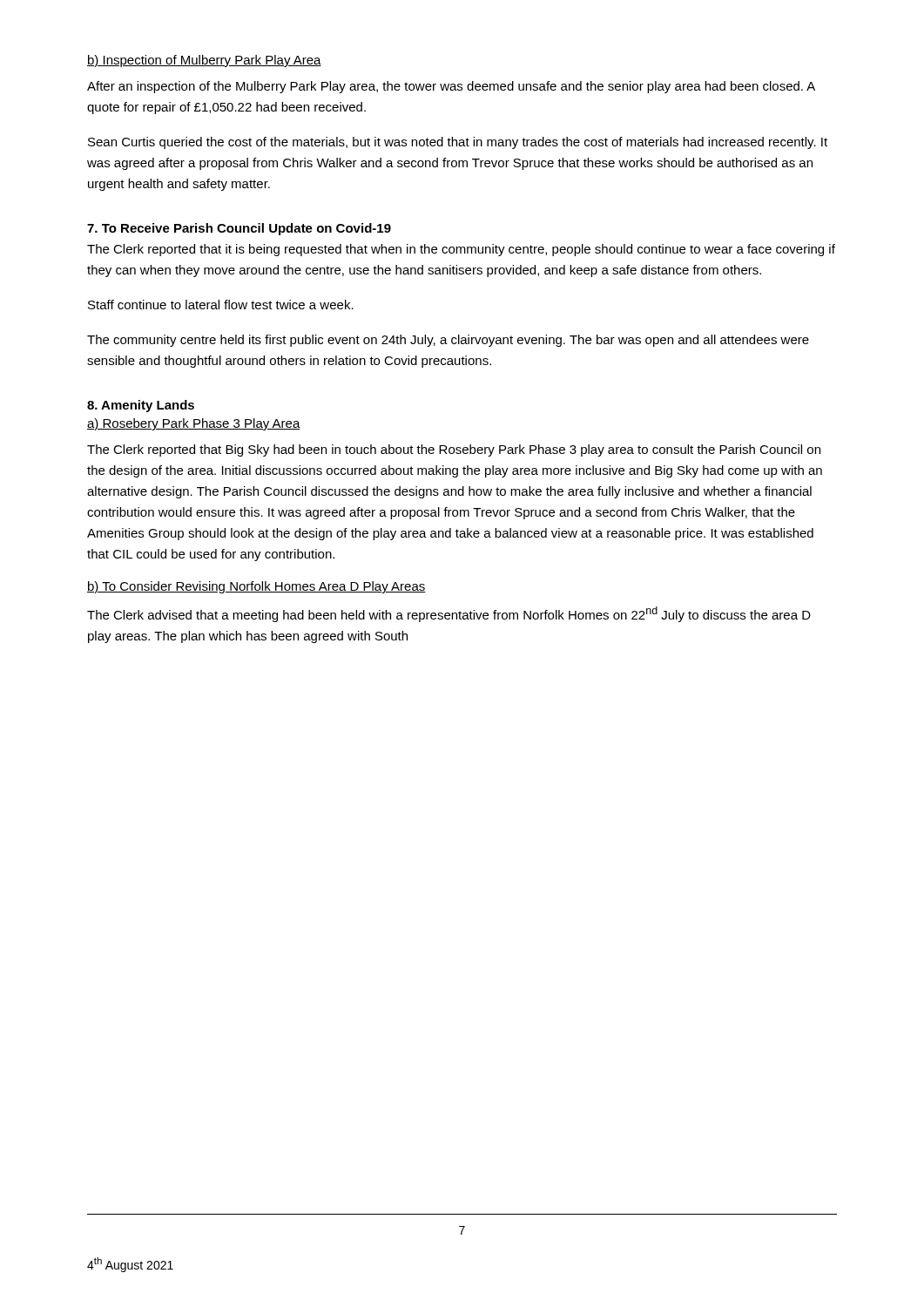Screen dimensions: 1307x924
Task: Find the text starting "Sean Curtis queried the cost of the"
Action: 462,163
